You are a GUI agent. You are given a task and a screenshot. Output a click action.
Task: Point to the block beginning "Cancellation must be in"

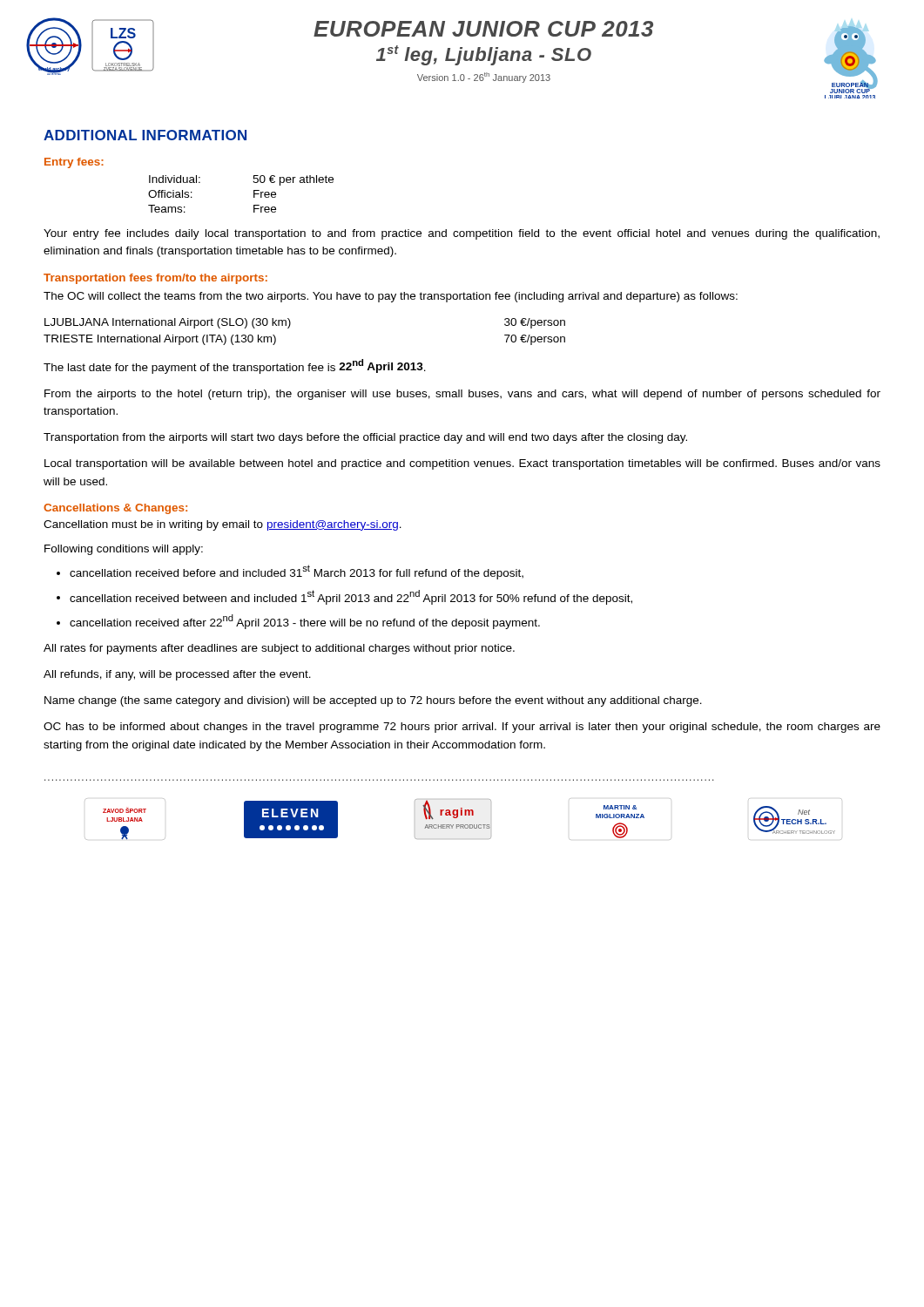(x=223, y=524)
